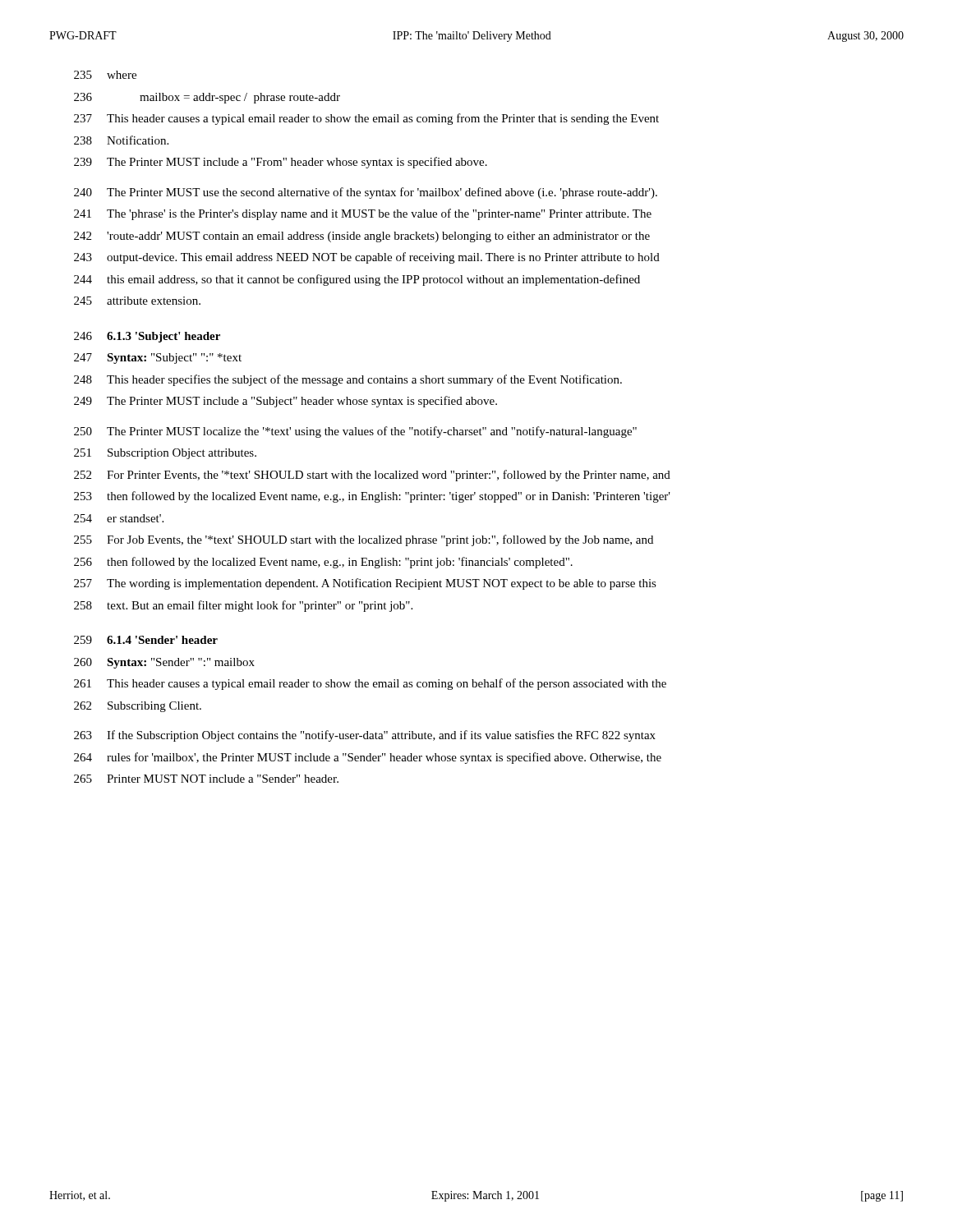This screenshot has height=1232, width=953.
Task: Click on the text containing "260 Syntax: "Sender" ":" mailbox"
Action: pyautogui.click(x=164, y=663)
